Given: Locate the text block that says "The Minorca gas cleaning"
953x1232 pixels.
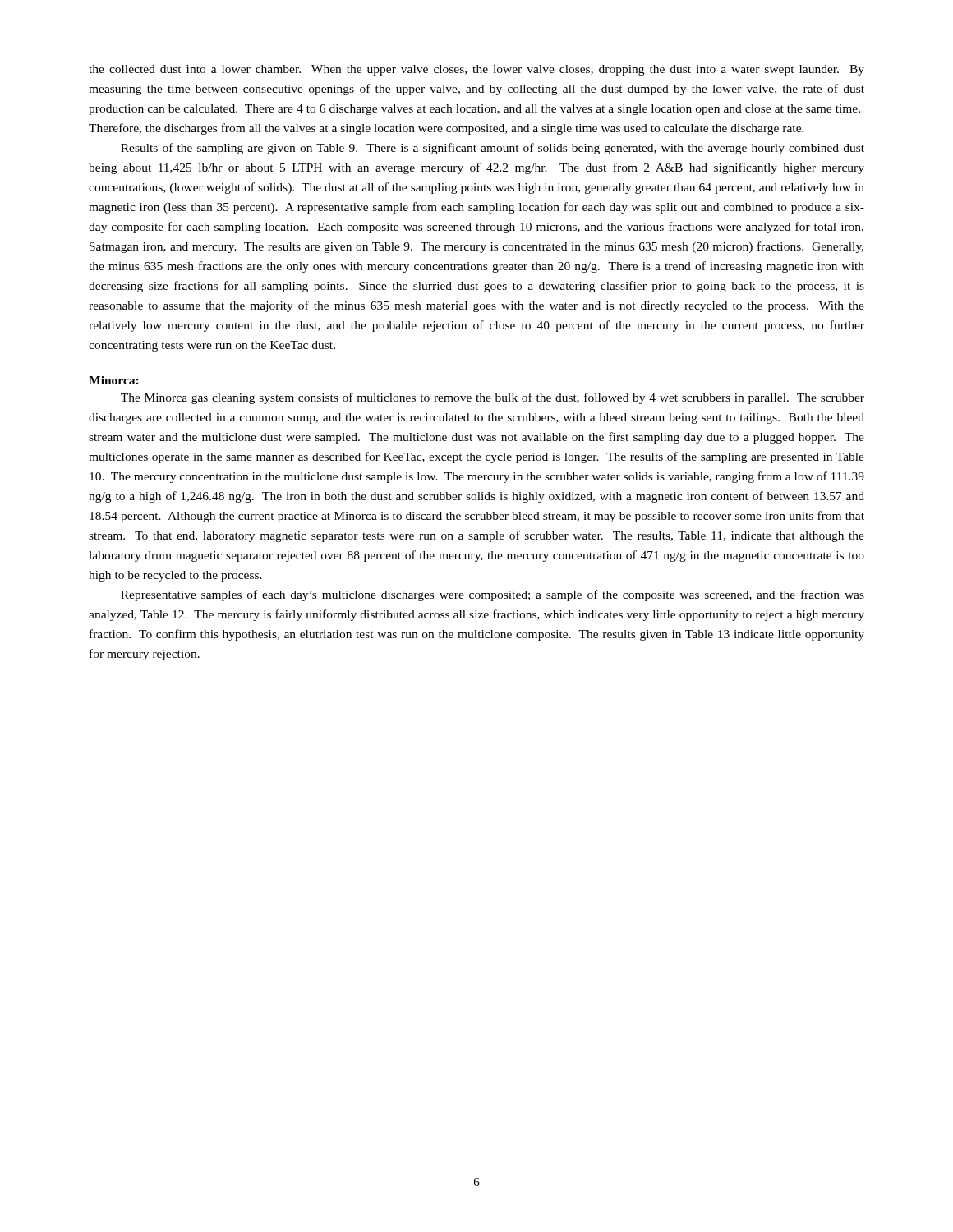Looking at the screenshot, I should [476, 526].
